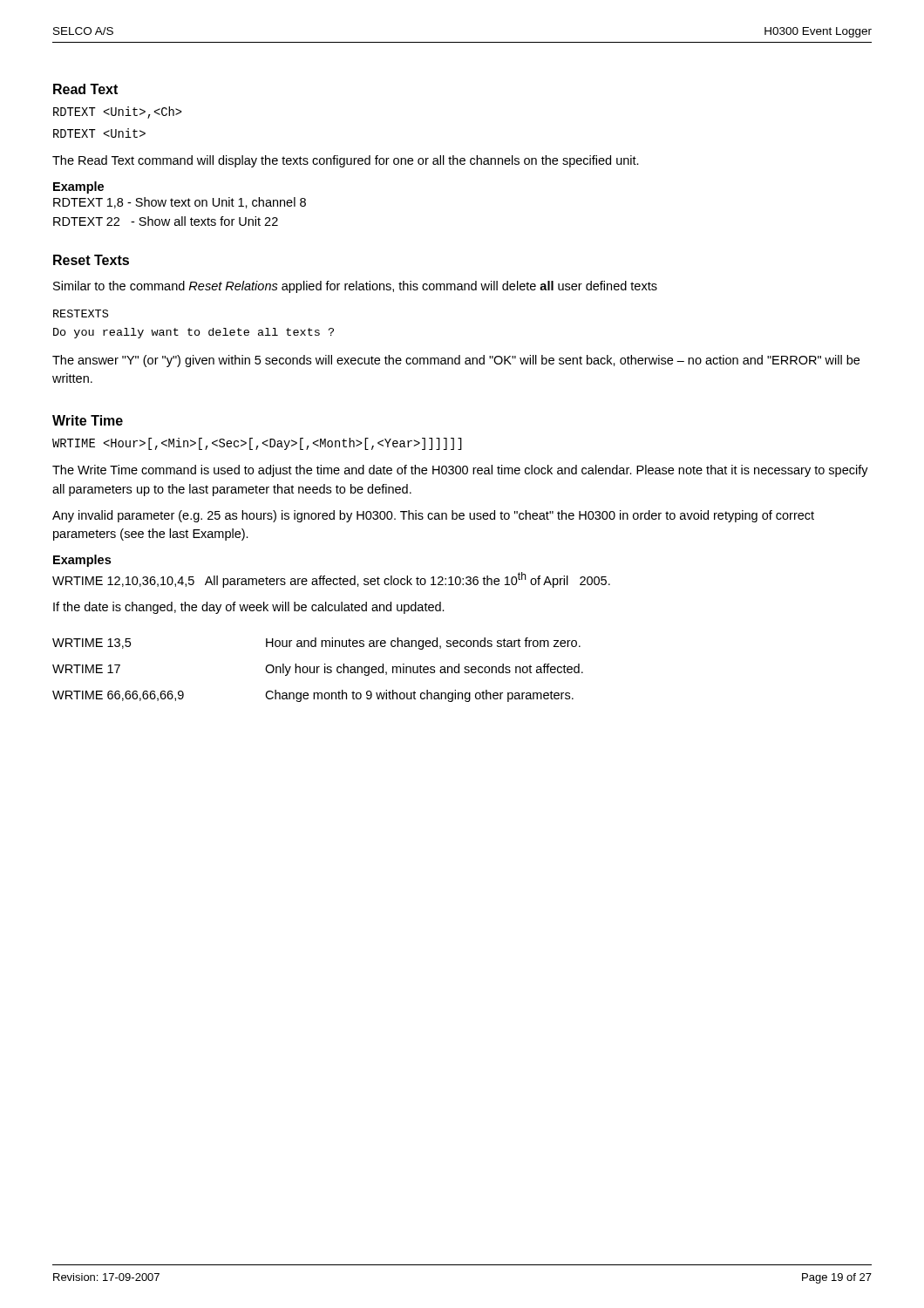Click the passage that begins "Examples WRTIME 12,10,36,10,4,5 All parameters are affected, set"
Screen dimensions: 1308x924
(x=462, y=572)
